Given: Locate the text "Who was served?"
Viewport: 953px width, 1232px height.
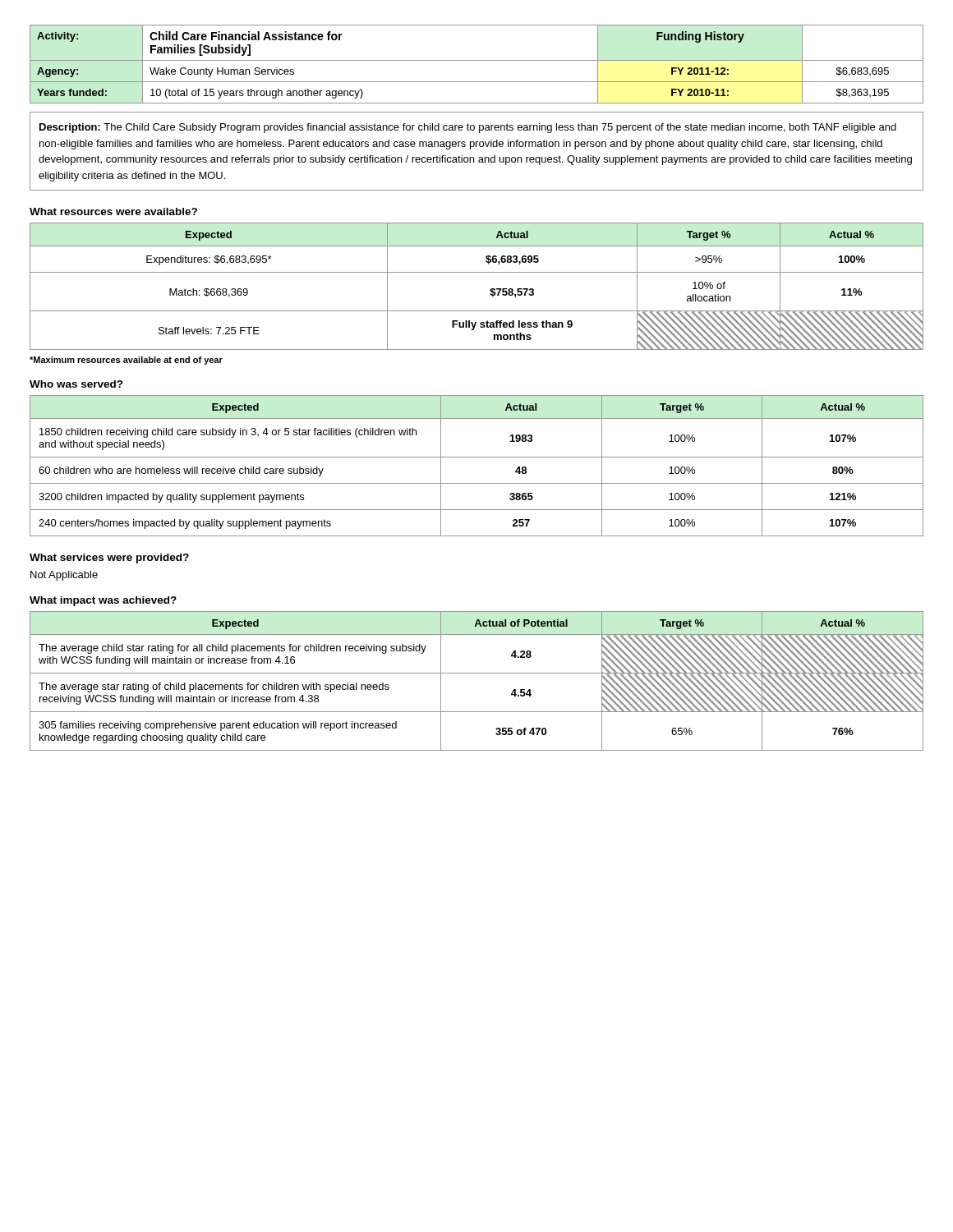Looking at the screenshot, I should tap(76, 384).
